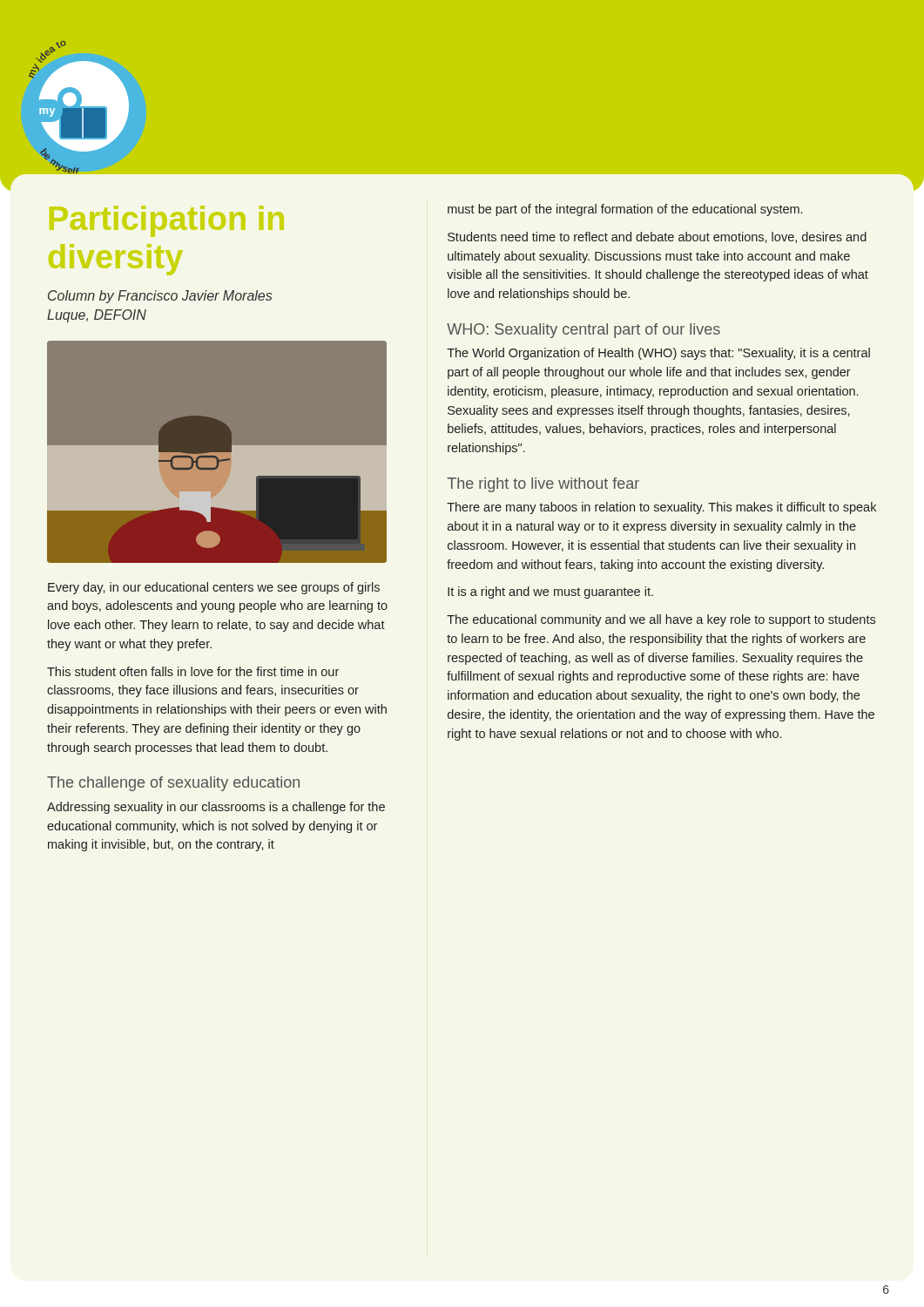Find the section header containing "WHO: Sexuality central part of our lives"
The width and height of the screenshot is (924, 1307).
click(x=663, y=329)
